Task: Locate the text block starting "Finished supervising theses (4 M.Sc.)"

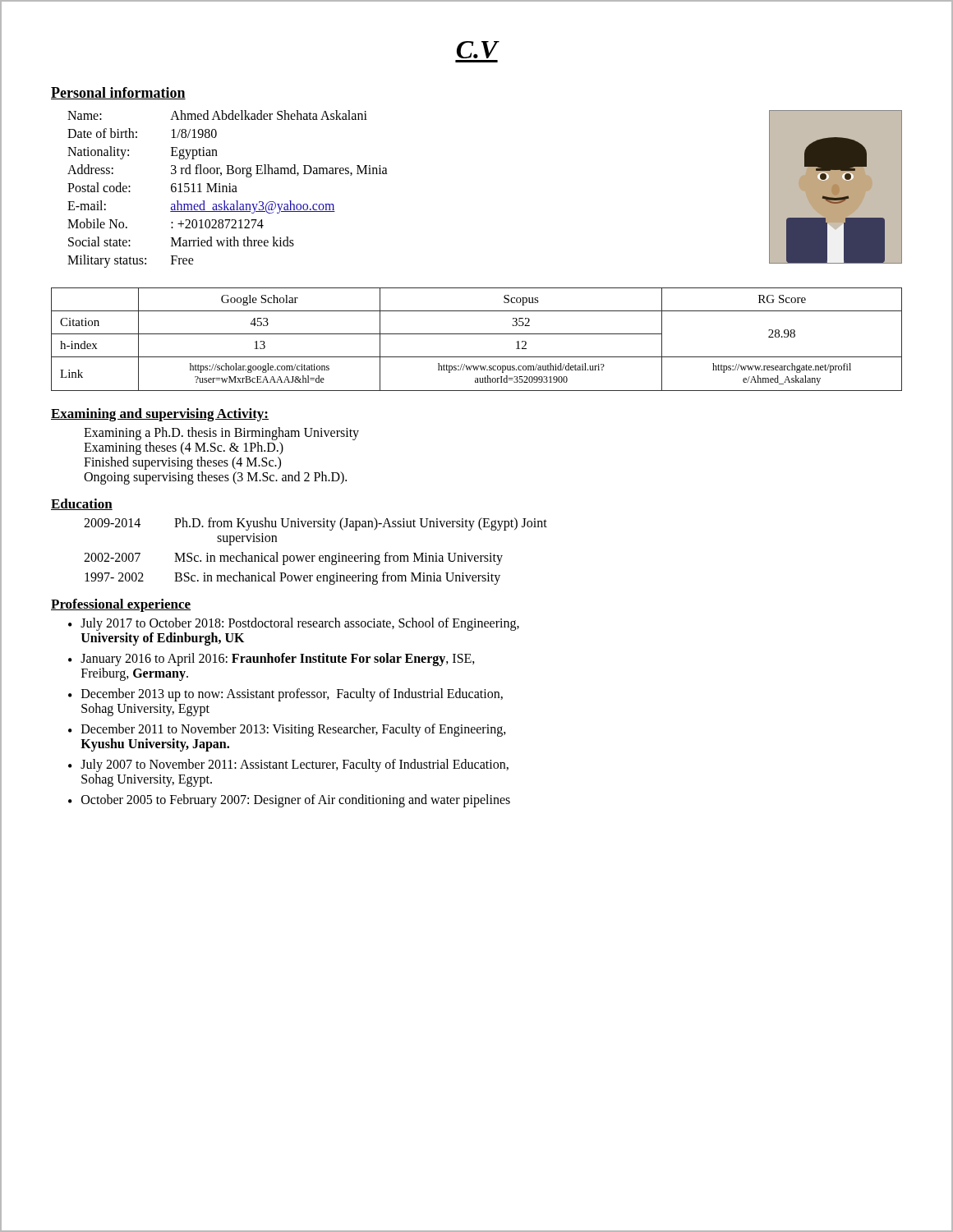Action: click(x=183, y=462)
